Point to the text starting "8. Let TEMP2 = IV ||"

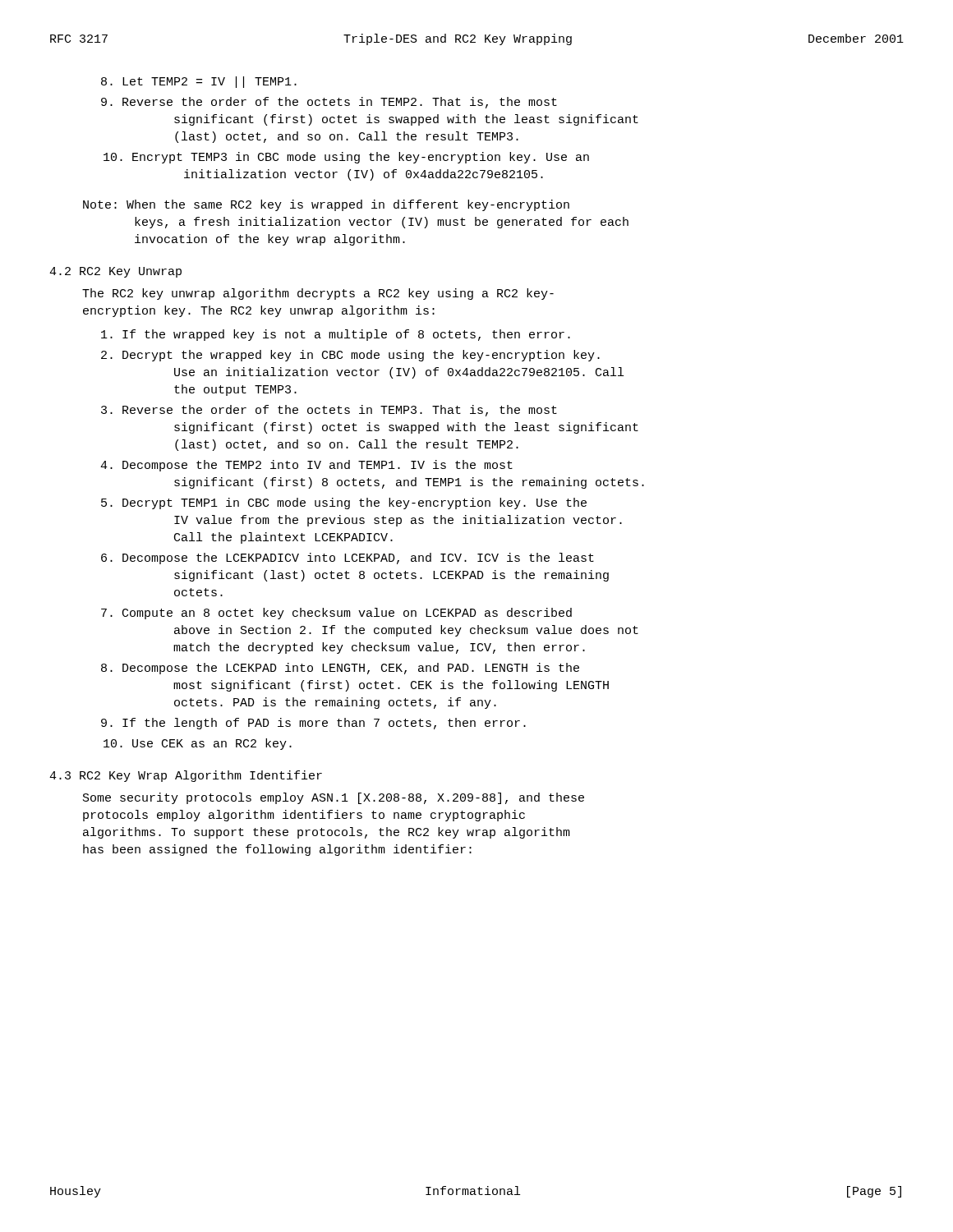199,82
